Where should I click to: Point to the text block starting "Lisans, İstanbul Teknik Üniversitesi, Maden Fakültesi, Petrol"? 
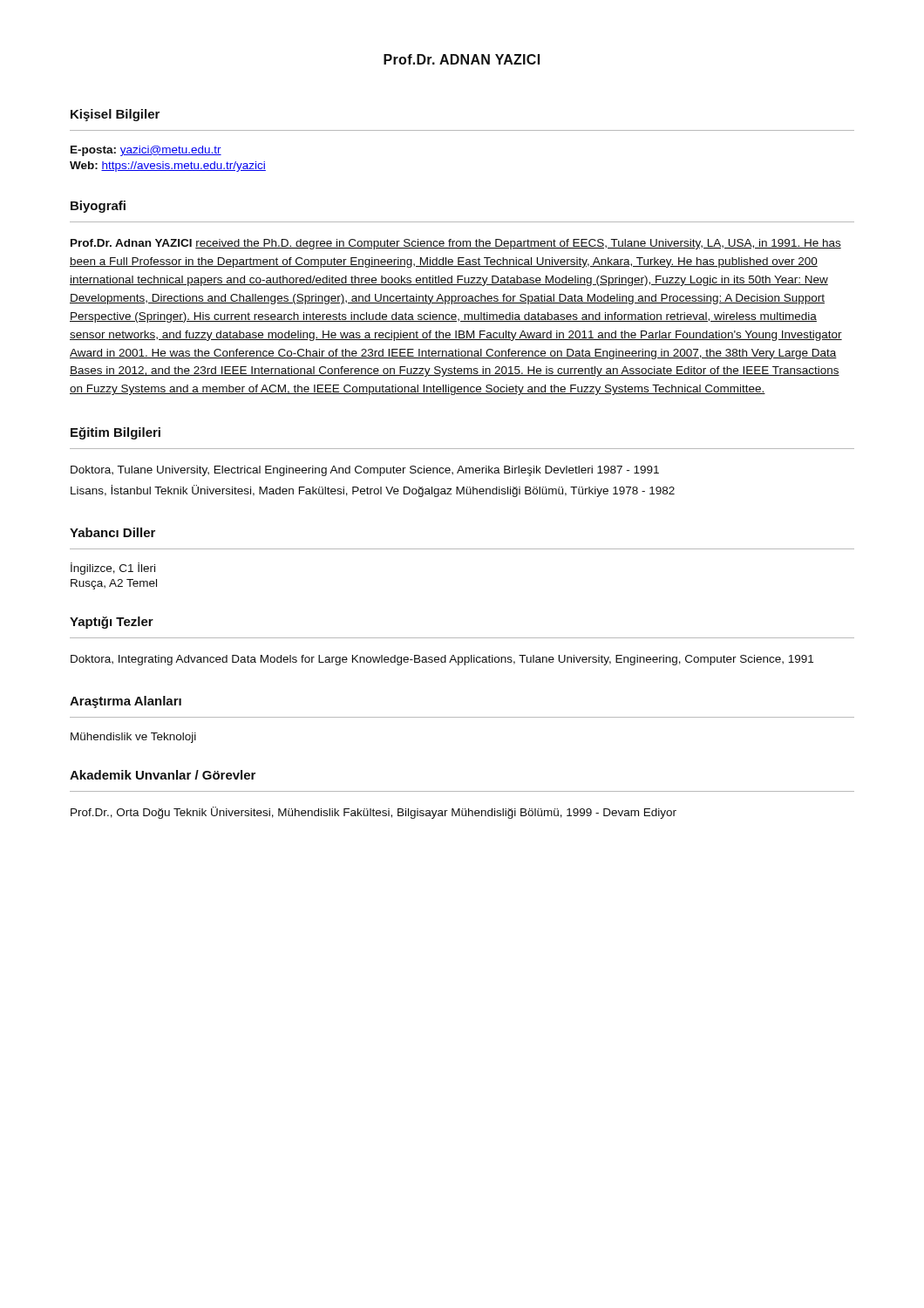coord(372,491)
